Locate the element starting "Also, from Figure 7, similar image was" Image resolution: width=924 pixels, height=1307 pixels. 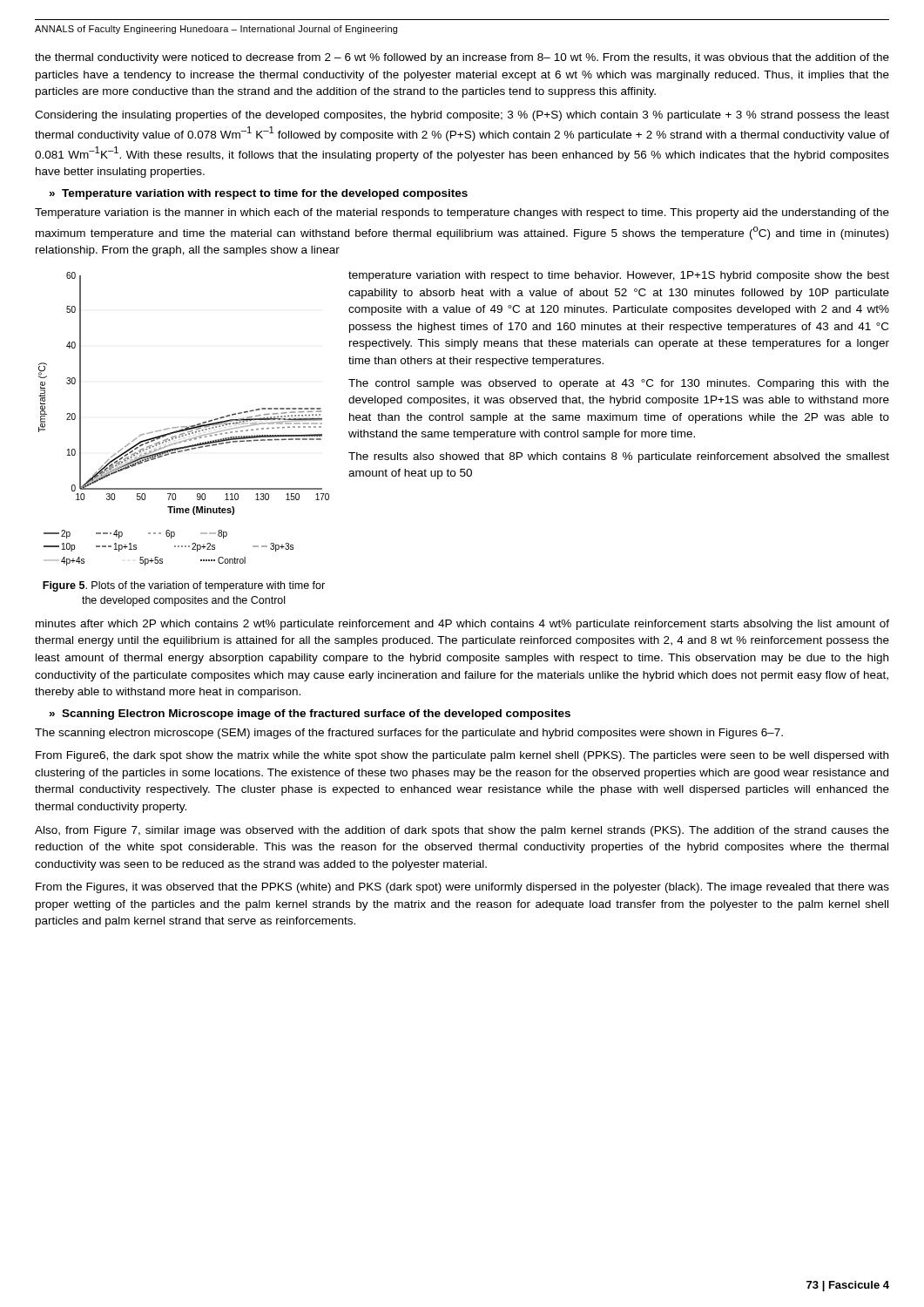462,847
